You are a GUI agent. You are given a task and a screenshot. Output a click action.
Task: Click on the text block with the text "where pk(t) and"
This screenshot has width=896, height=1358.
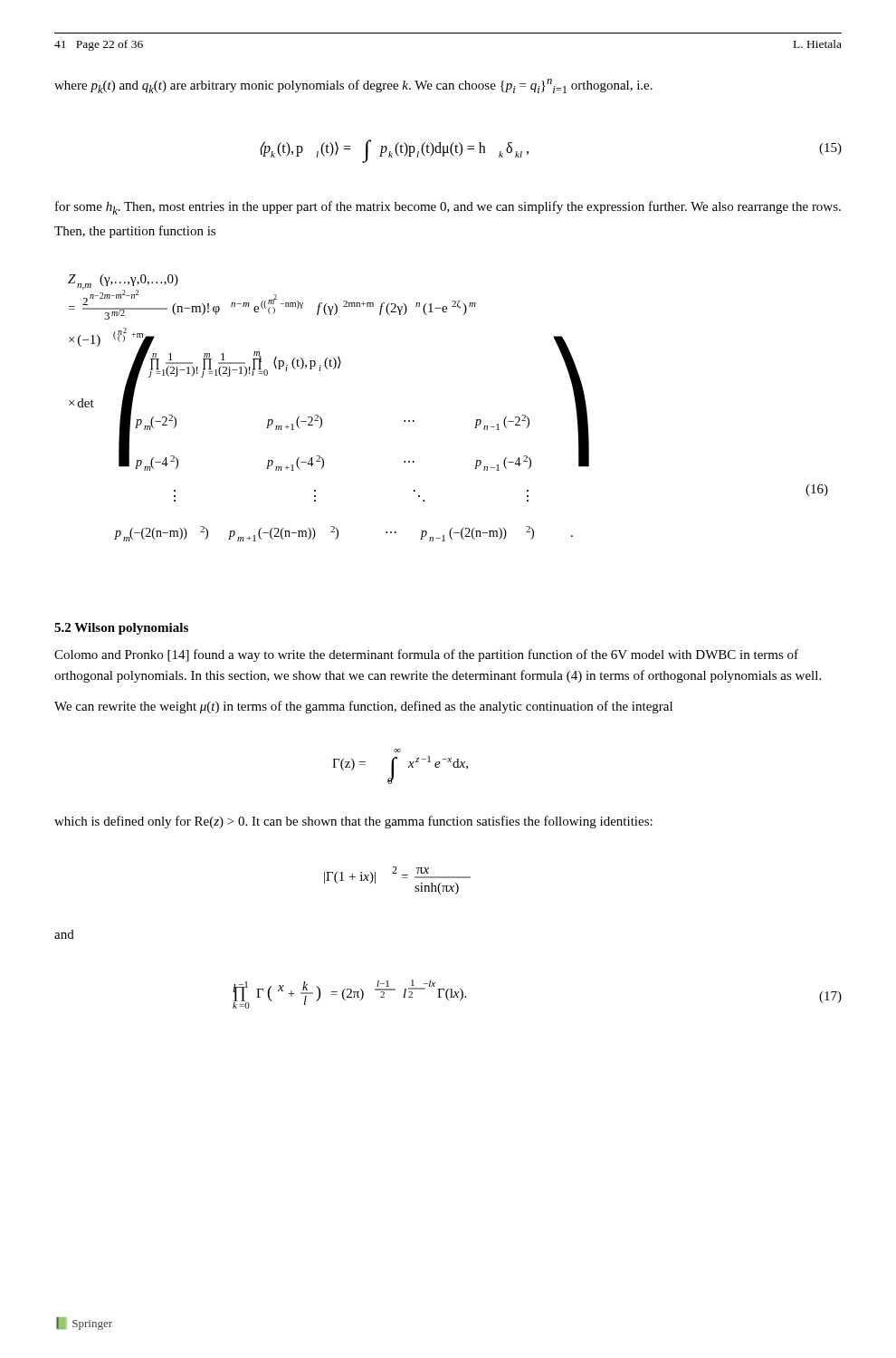[x=354, y=85]
